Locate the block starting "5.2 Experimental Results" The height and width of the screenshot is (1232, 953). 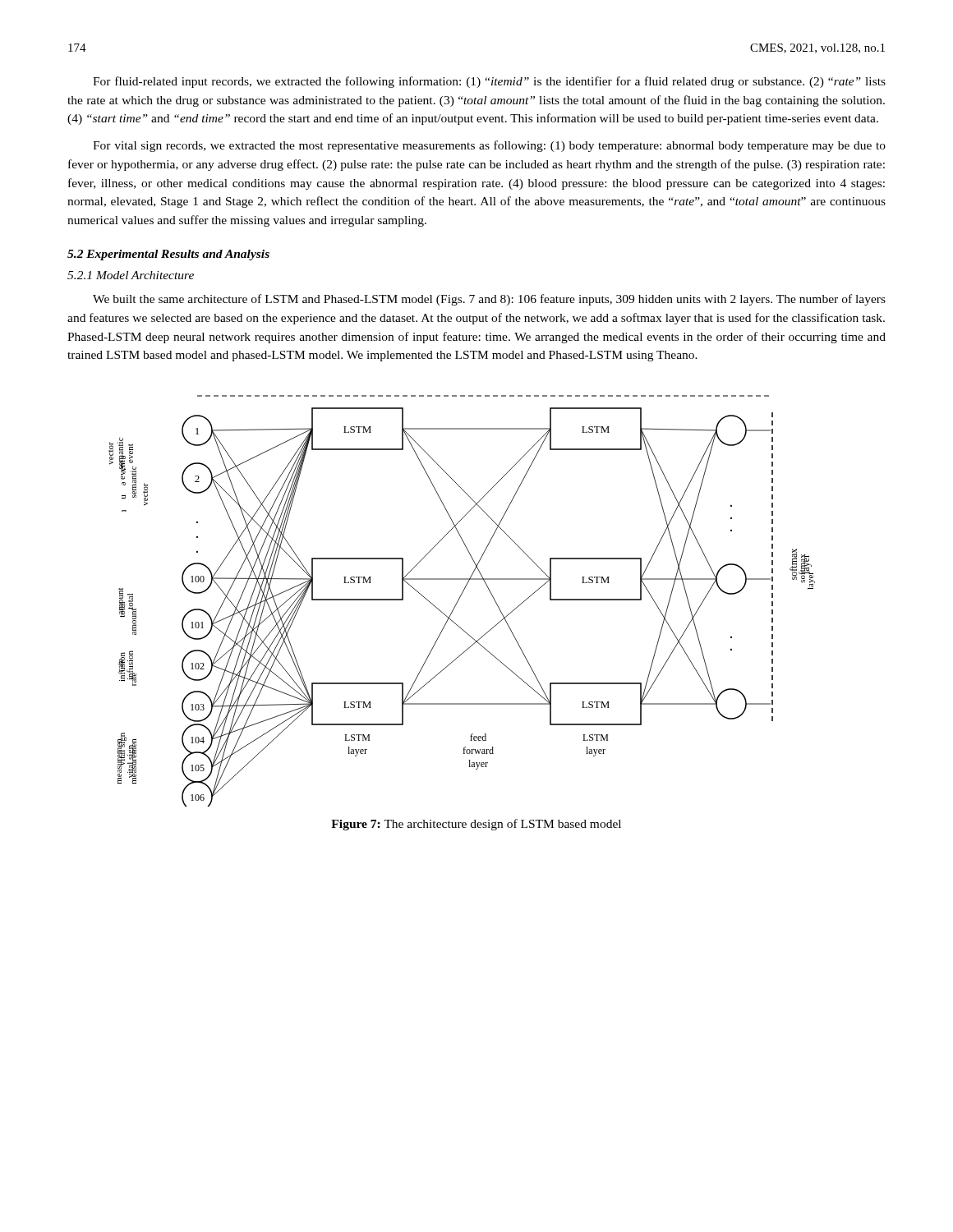(168, 253)
